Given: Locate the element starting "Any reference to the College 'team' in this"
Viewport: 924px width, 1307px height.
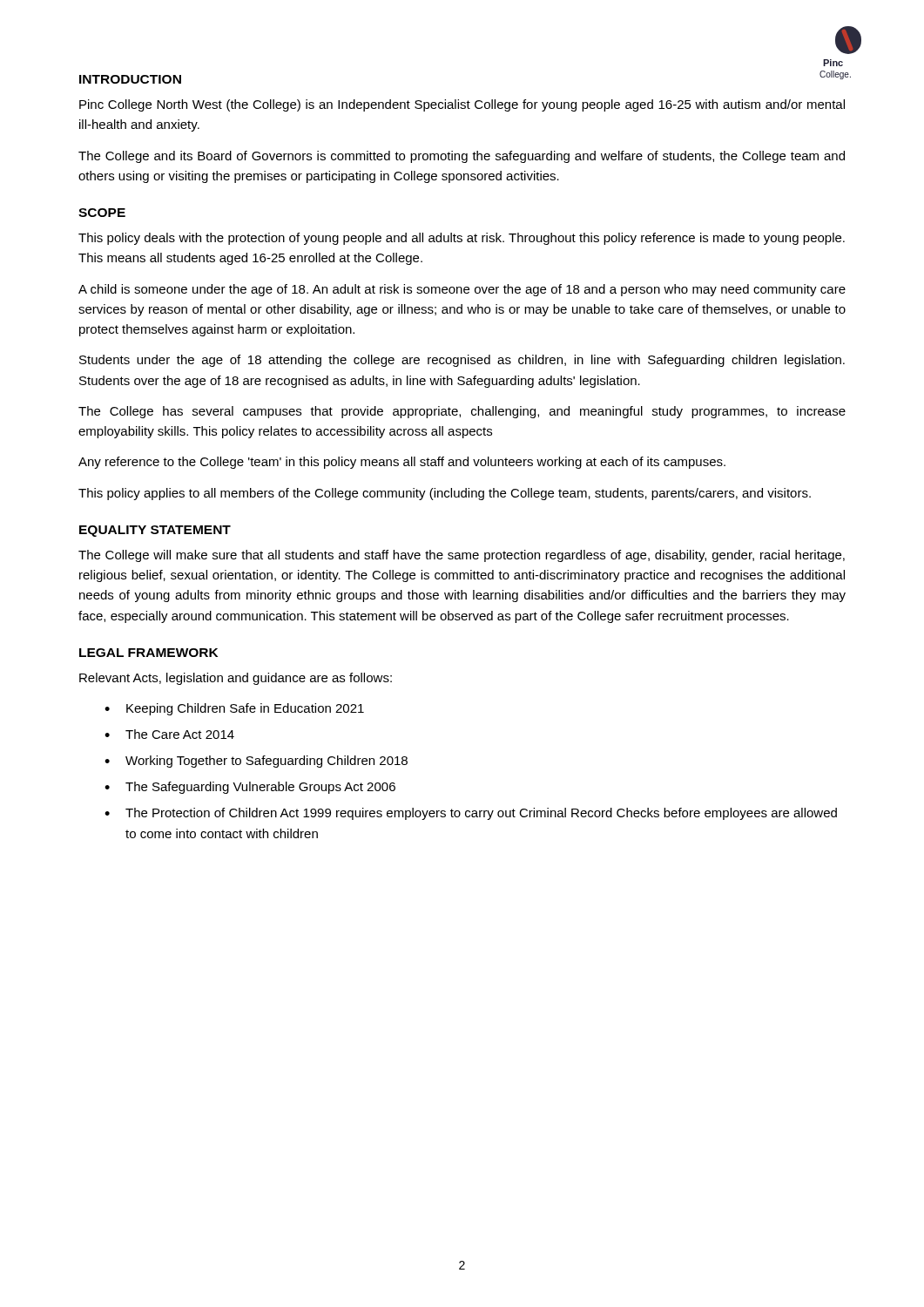Looking at the screenshot, I should [402, 462].
